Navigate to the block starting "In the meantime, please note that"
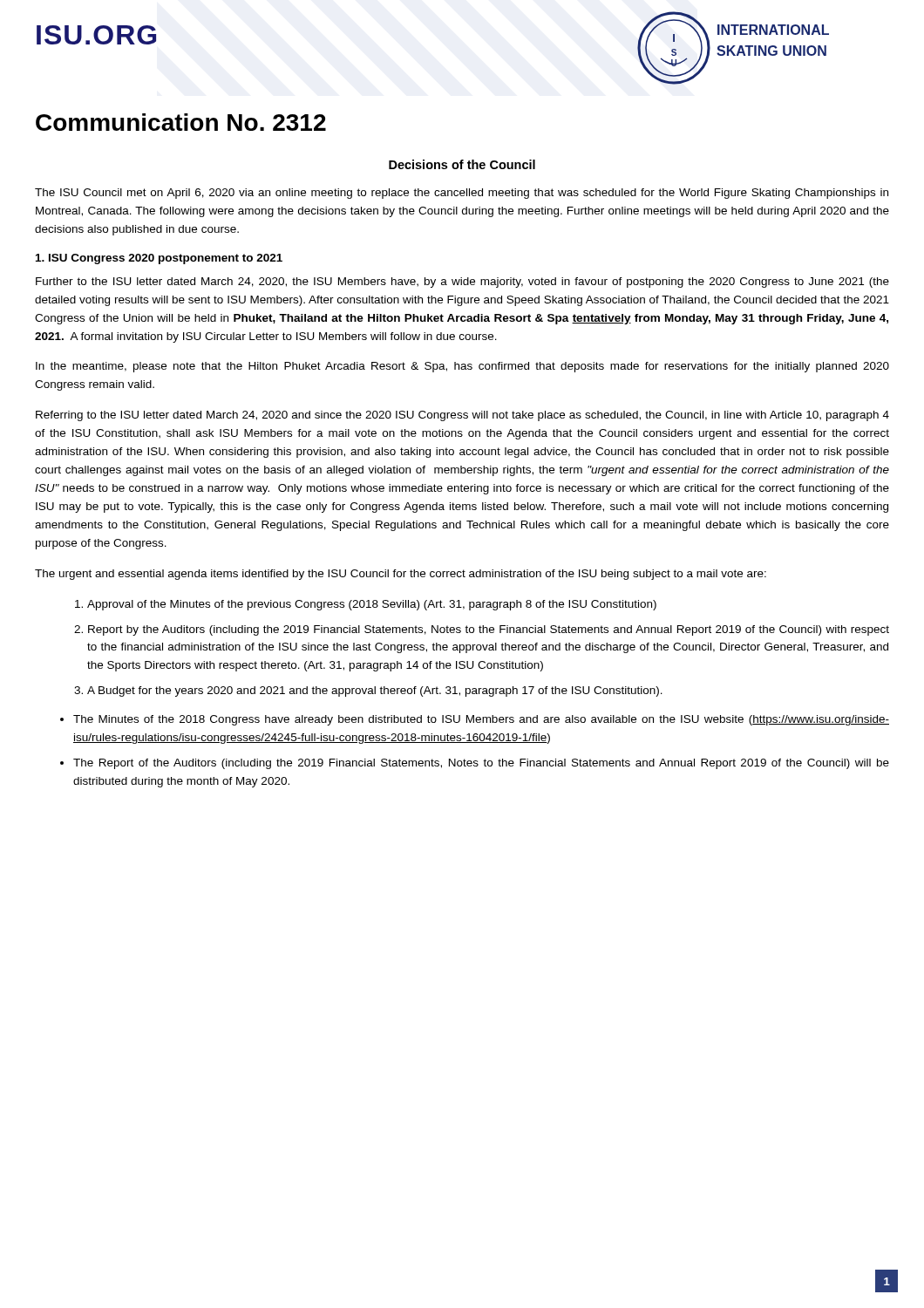The width and height of the screenshot is (924, 1308). [462, 375]
